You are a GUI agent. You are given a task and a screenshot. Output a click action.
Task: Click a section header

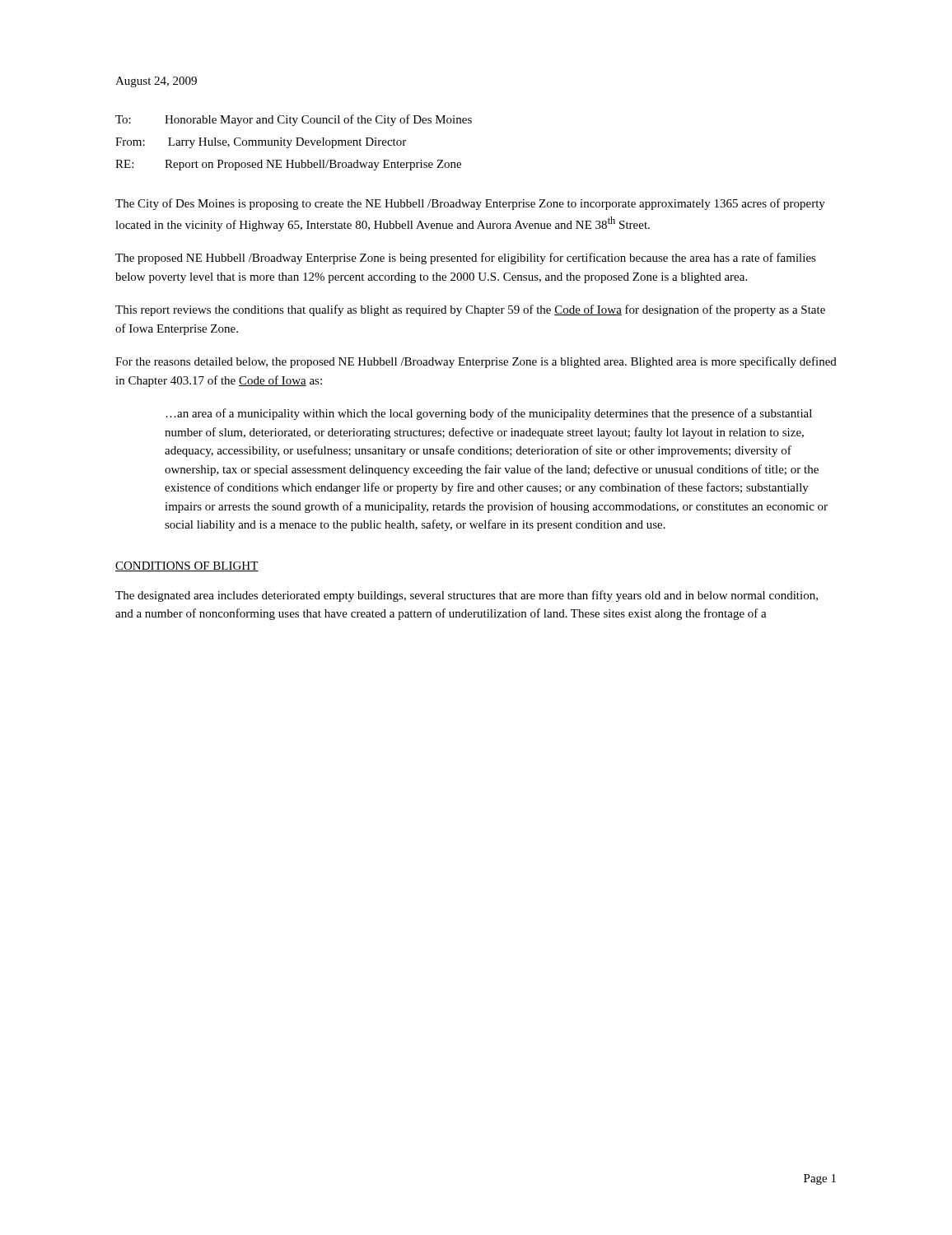[187, 565]
